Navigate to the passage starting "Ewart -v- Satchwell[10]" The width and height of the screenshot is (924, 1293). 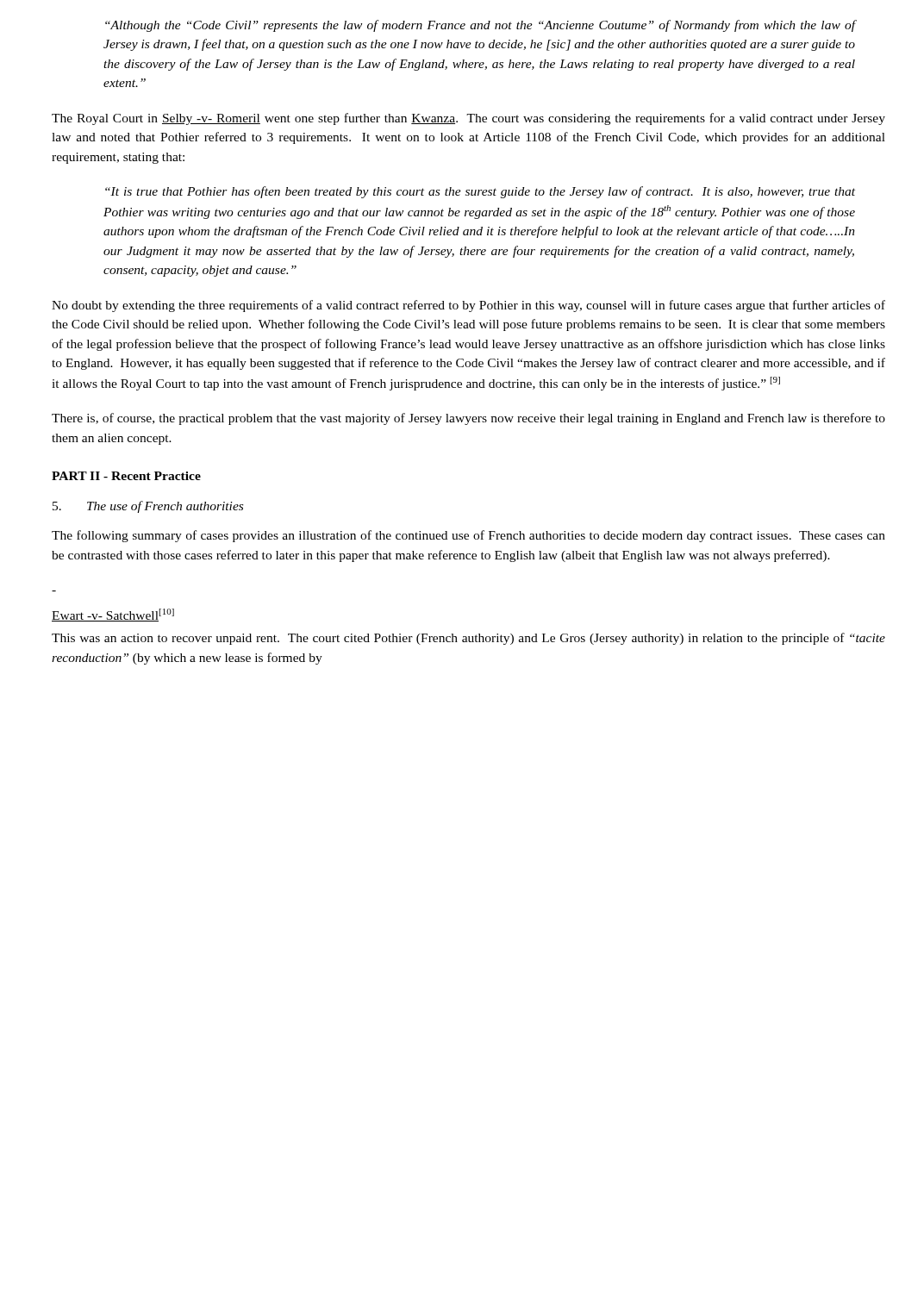(x=113, y=614)
